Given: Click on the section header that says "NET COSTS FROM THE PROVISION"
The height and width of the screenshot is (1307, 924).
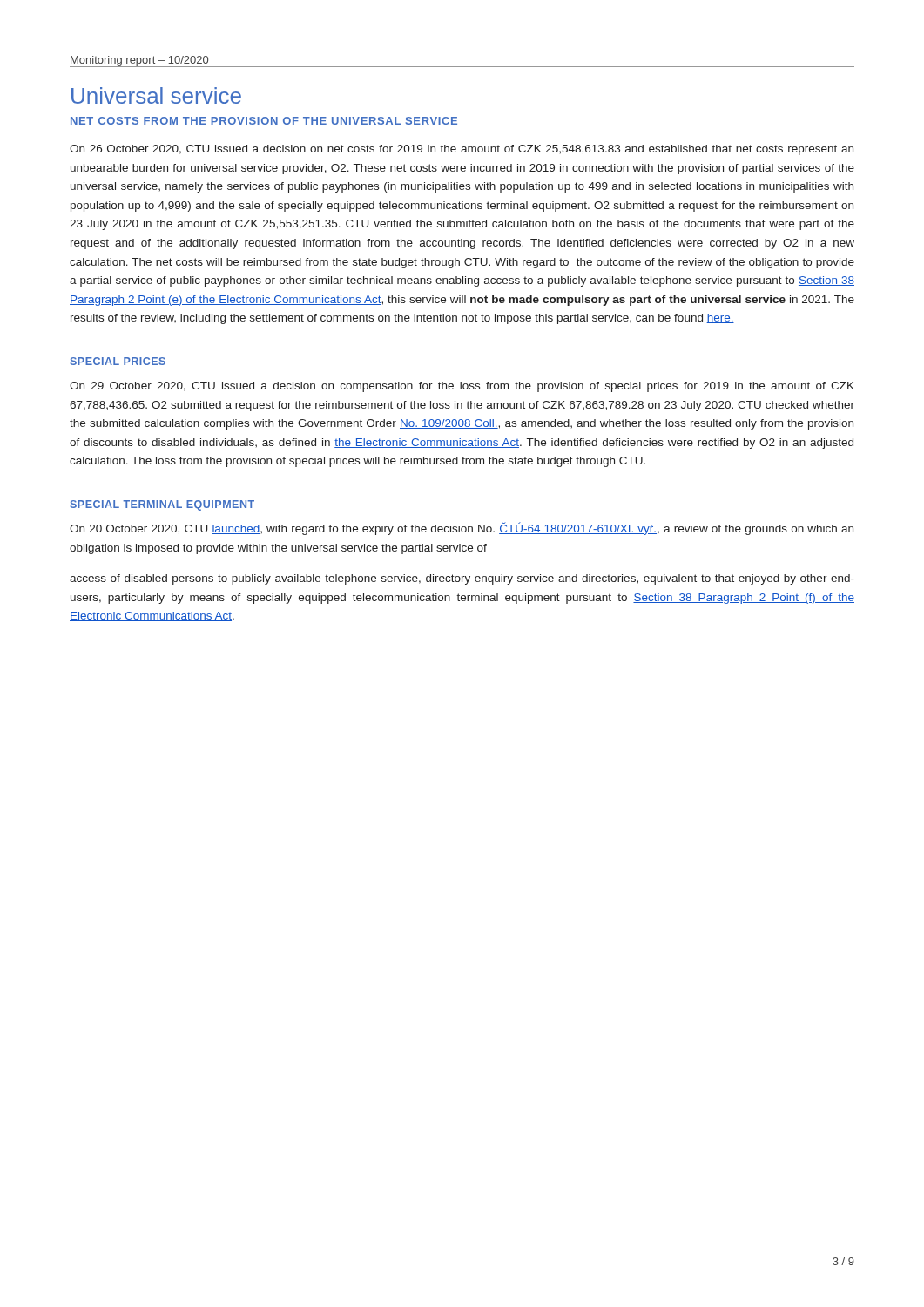Looking at the screenshot, I should pos(462,121).
